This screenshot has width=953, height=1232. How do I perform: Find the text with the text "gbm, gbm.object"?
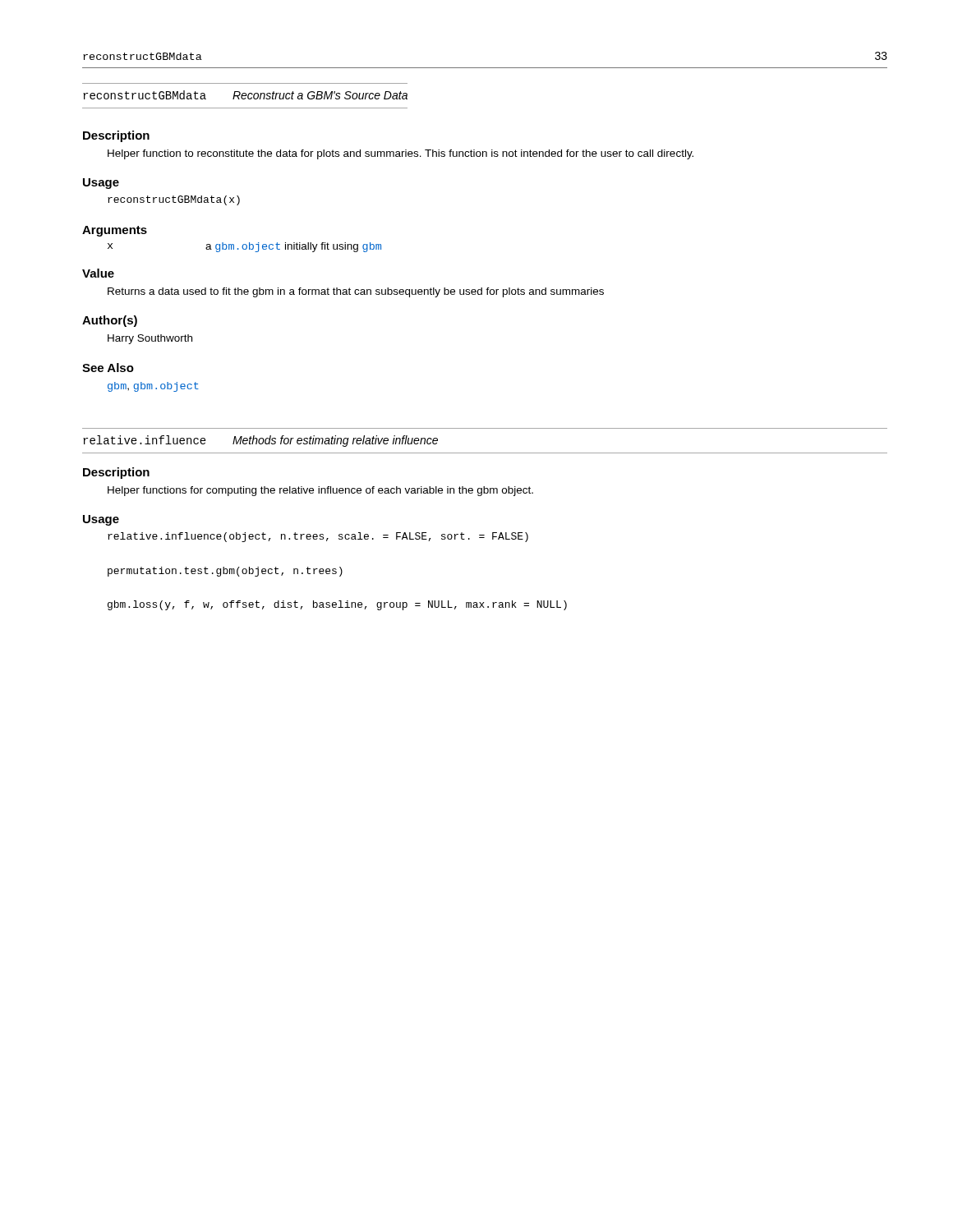[x=153, y=386]
